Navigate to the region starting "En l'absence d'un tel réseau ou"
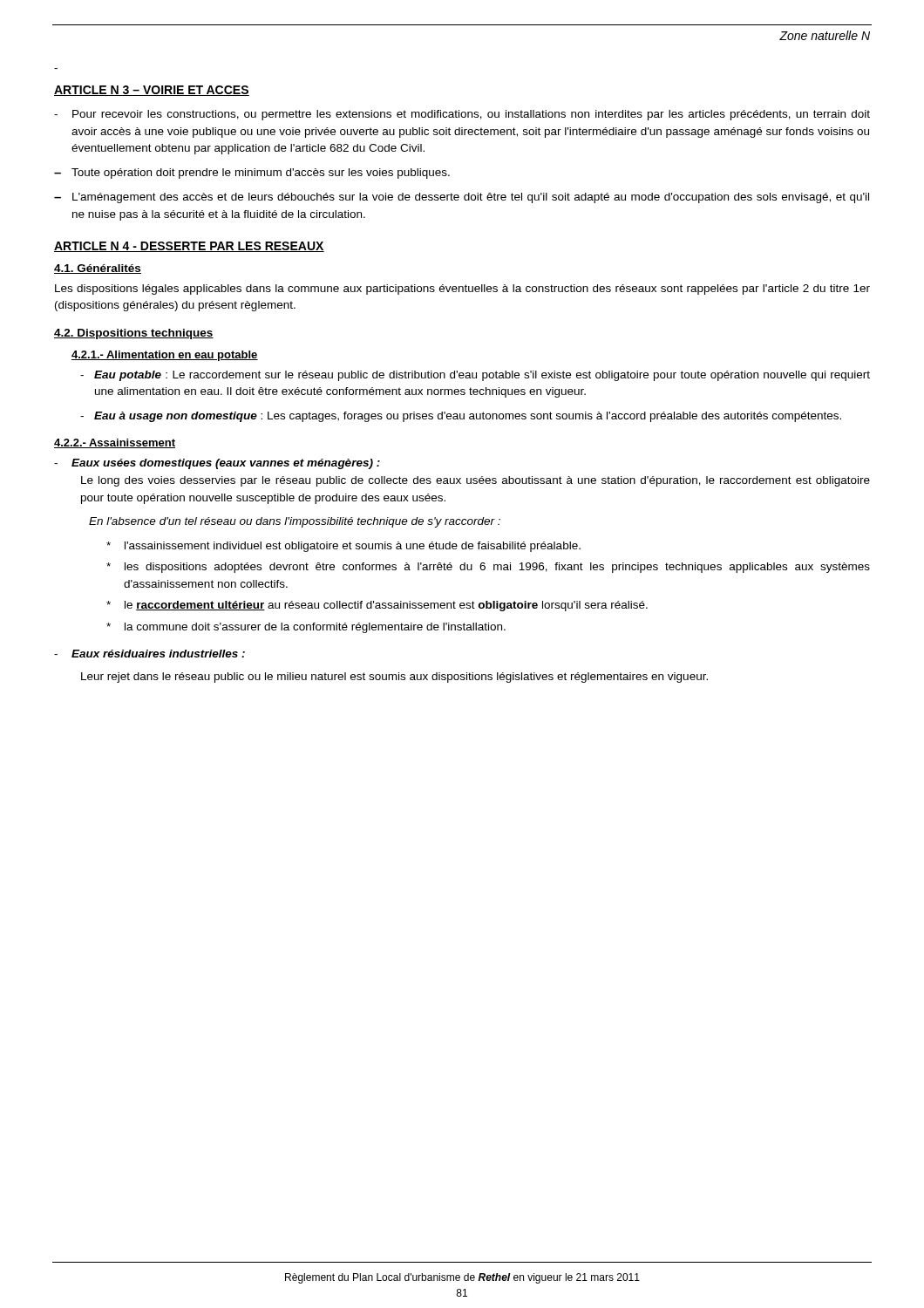Viewport: 924px width, 1308px height. [x=479, y=521]
